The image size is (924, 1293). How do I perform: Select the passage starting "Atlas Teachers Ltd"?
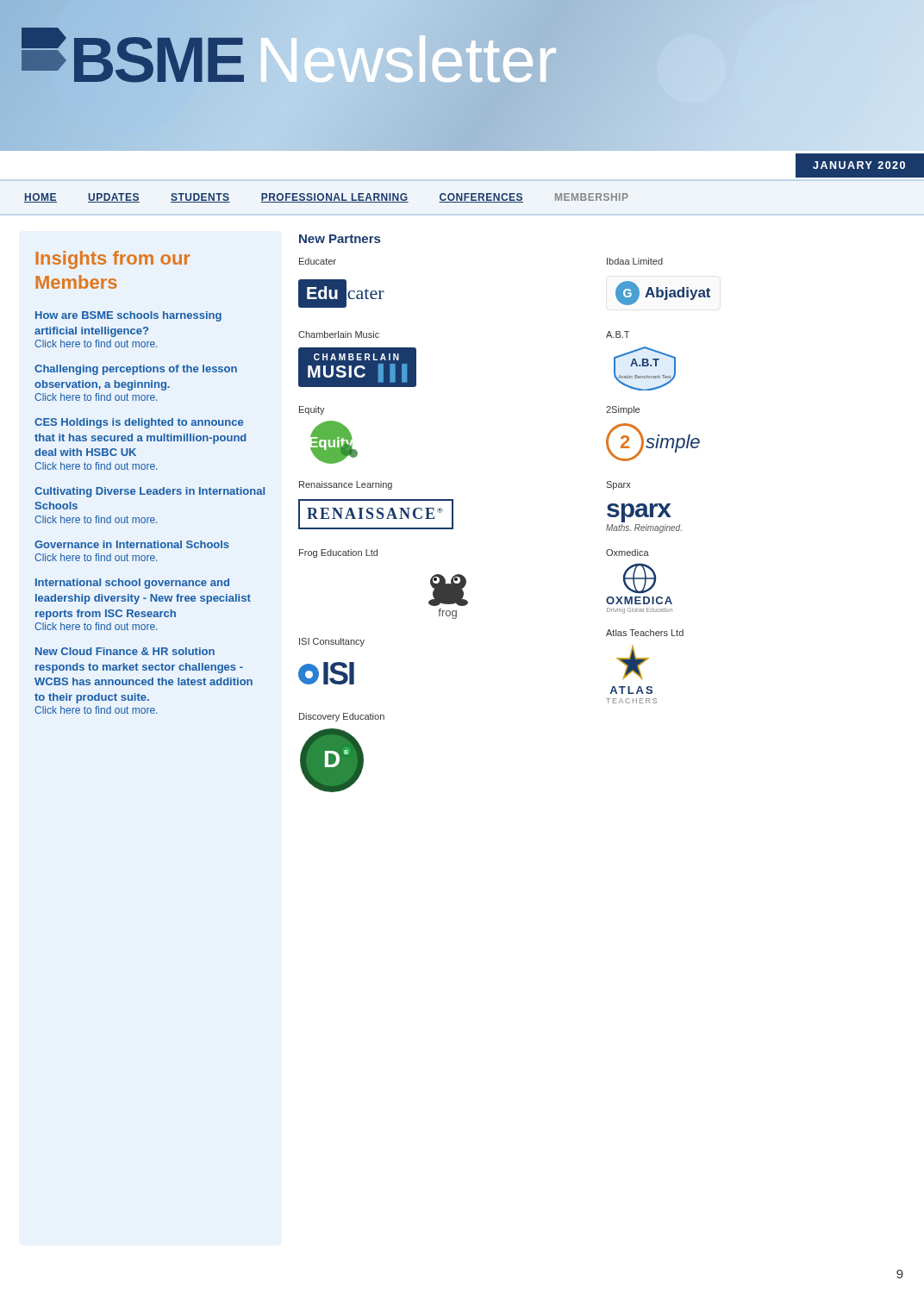click(x=645, y=633)
